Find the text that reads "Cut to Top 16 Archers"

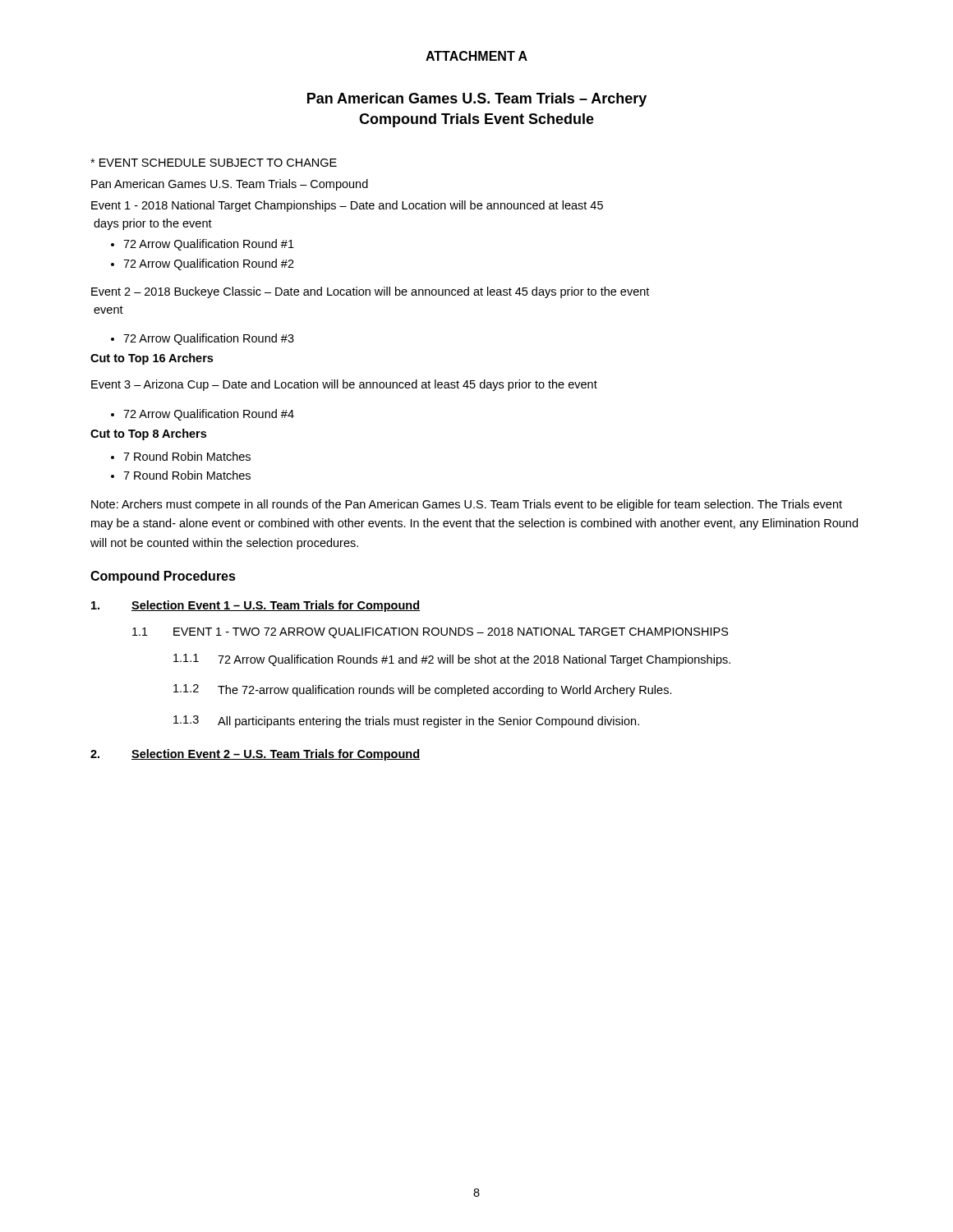pos(152,358)
